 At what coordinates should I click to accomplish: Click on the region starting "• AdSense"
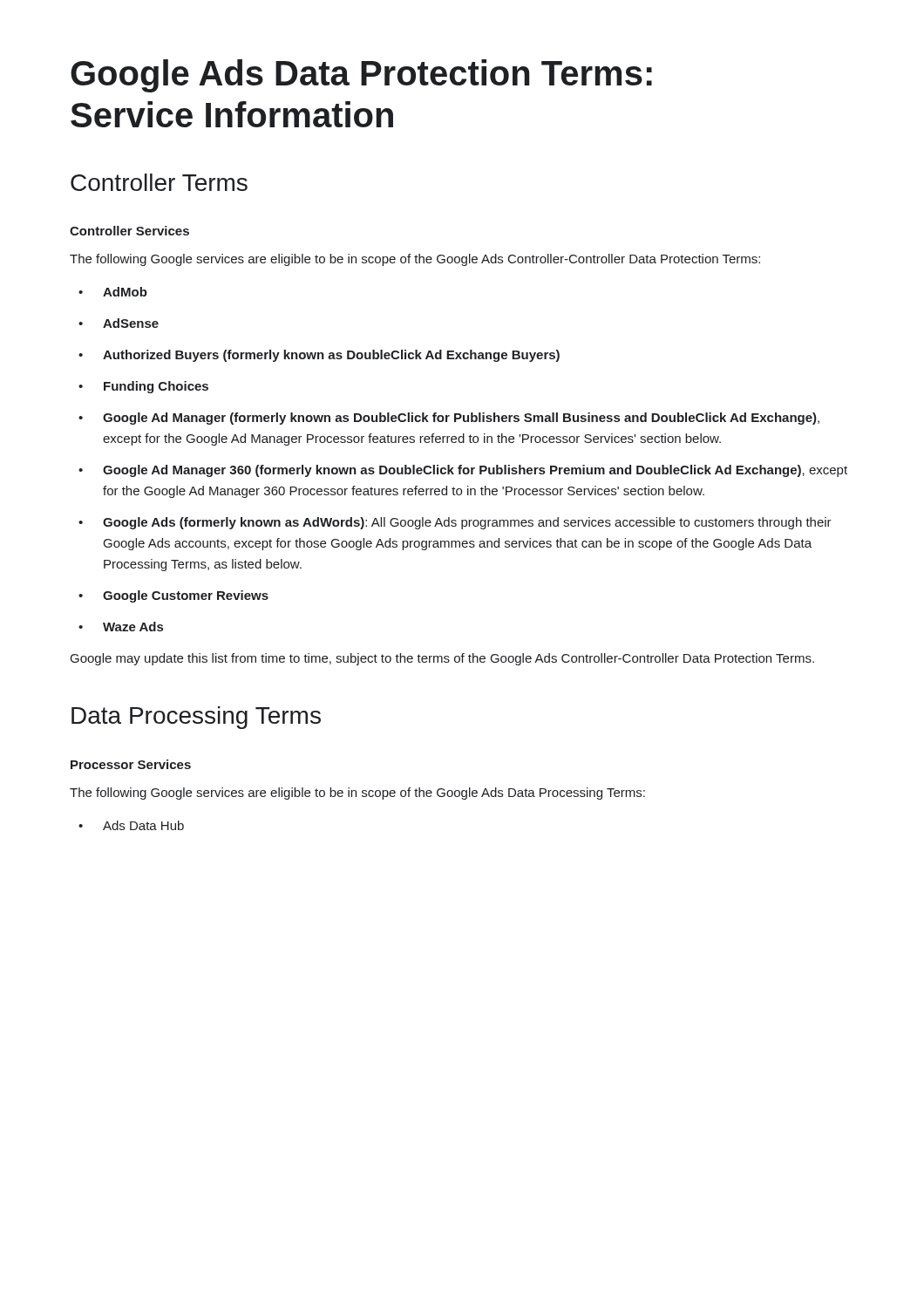click(x=119, y=323)
